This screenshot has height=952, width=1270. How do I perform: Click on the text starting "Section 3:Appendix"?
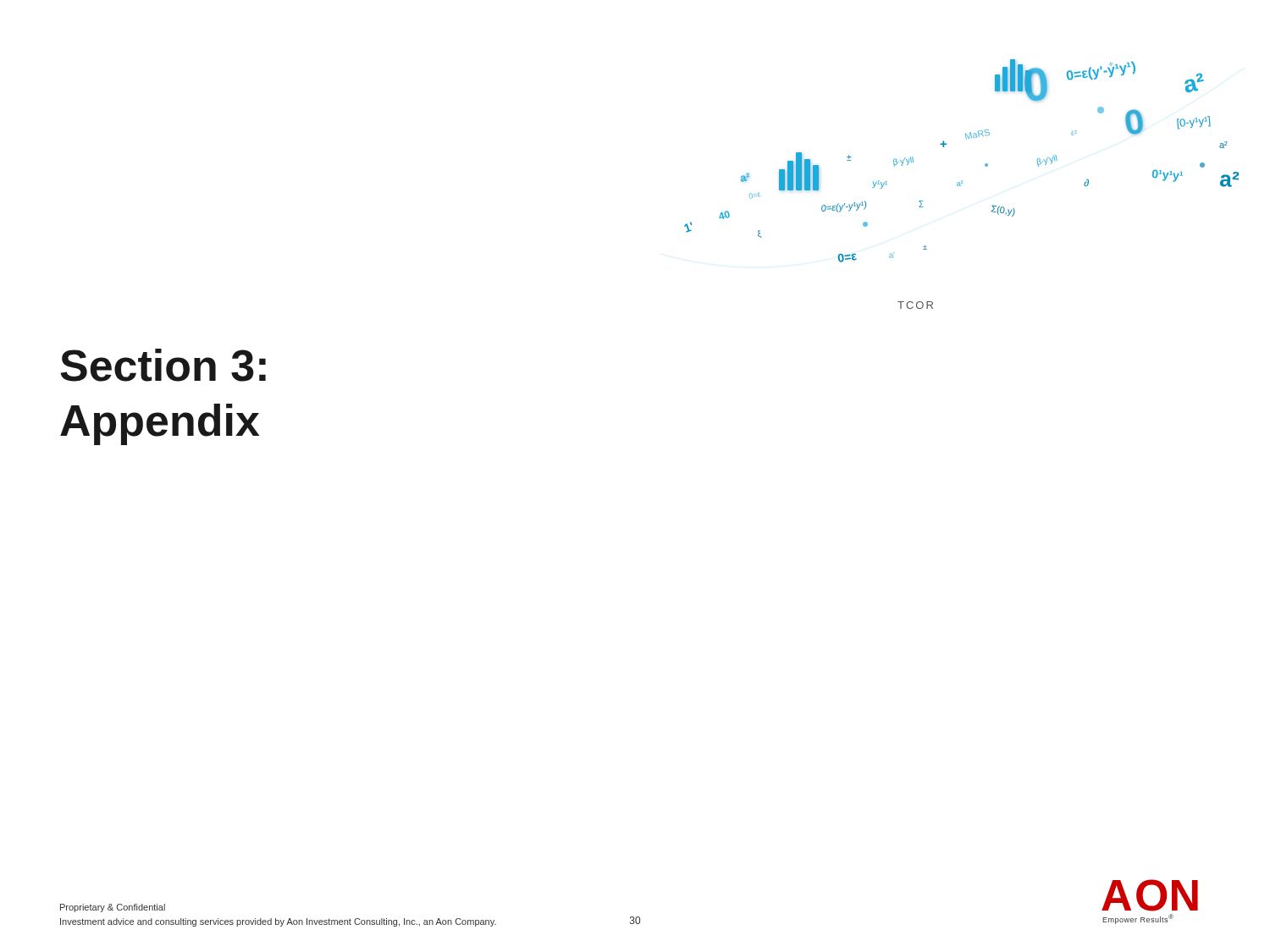click(164, 393)
